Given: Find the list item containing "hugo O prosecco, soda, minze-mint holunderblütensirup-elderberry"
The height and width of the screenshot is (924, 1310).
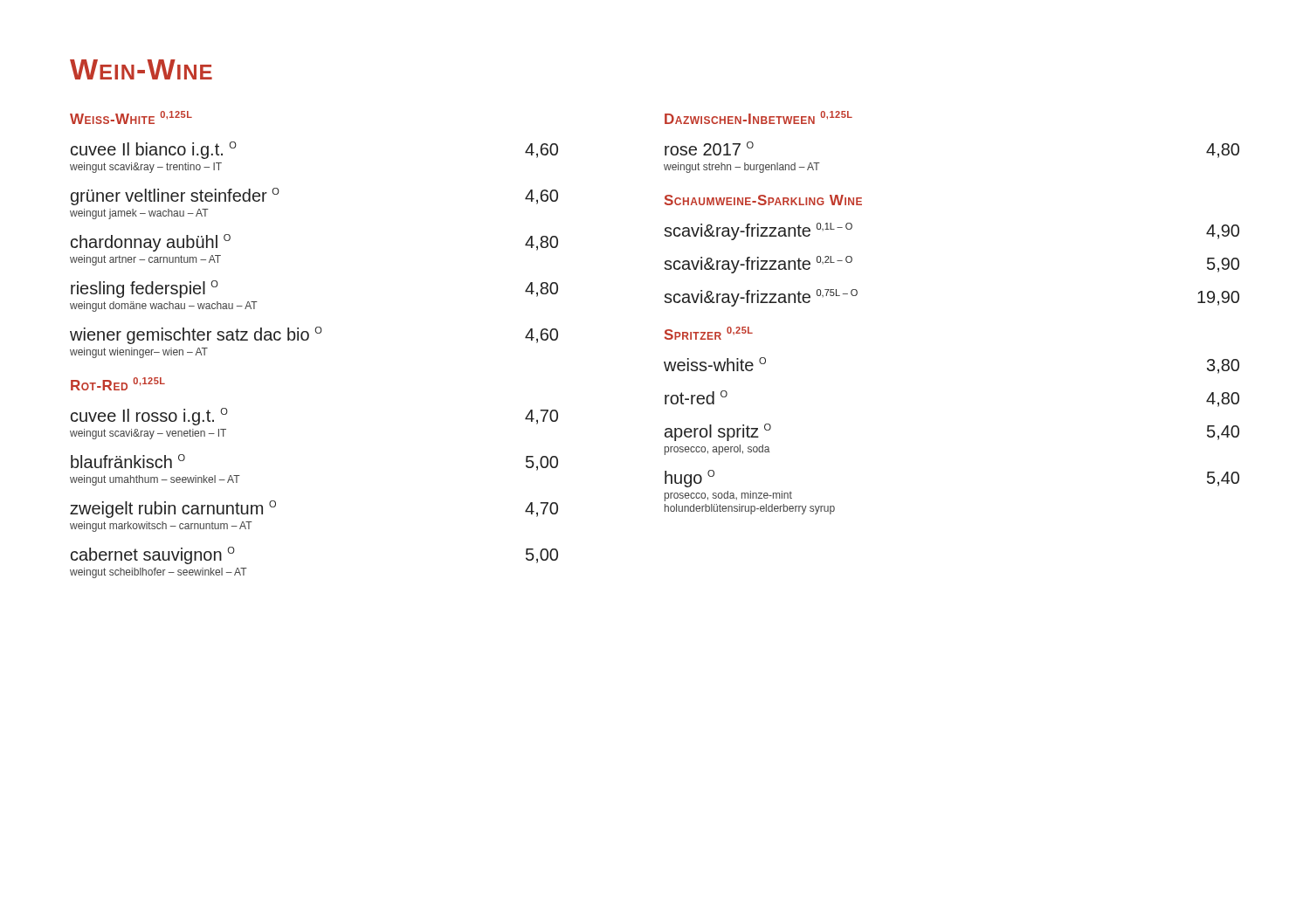Looking at the screenshot, I should pos(685,478).
